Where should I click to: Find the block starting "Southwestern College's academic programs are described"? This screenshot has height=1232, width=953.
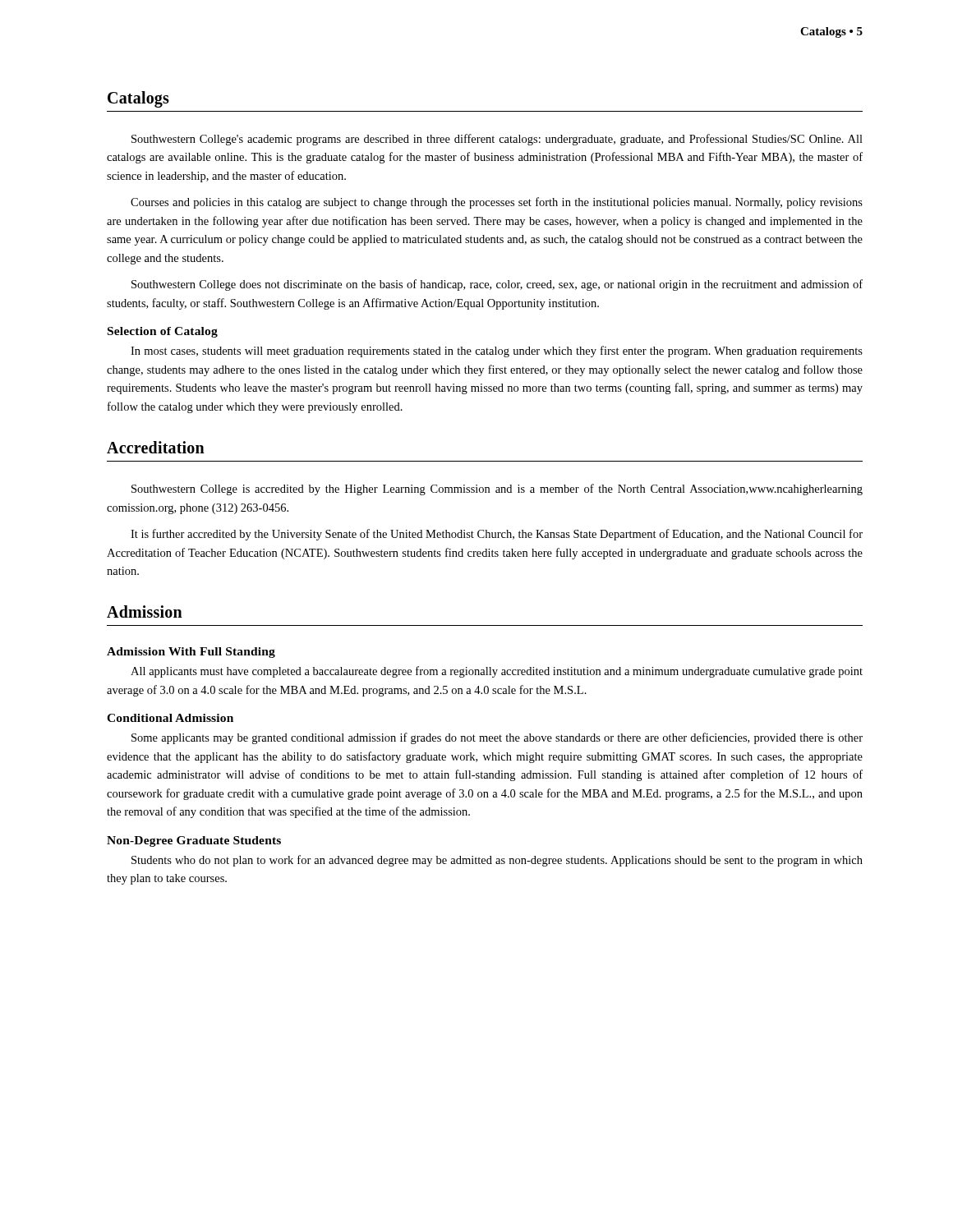[x=485, y=157]
